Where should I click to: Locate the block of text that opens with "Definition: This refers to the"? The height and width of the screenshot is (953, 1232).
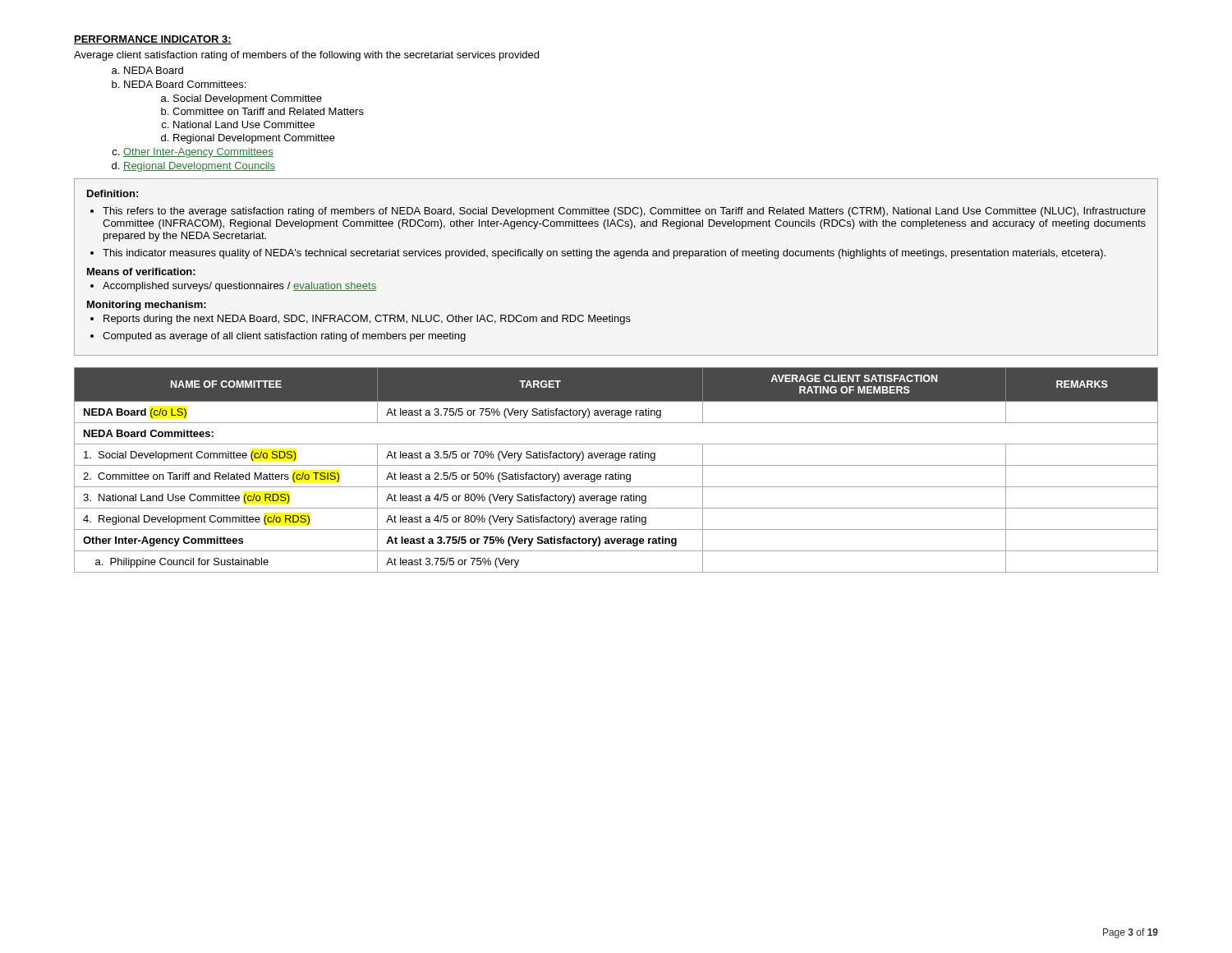click(x=616, y=267)
